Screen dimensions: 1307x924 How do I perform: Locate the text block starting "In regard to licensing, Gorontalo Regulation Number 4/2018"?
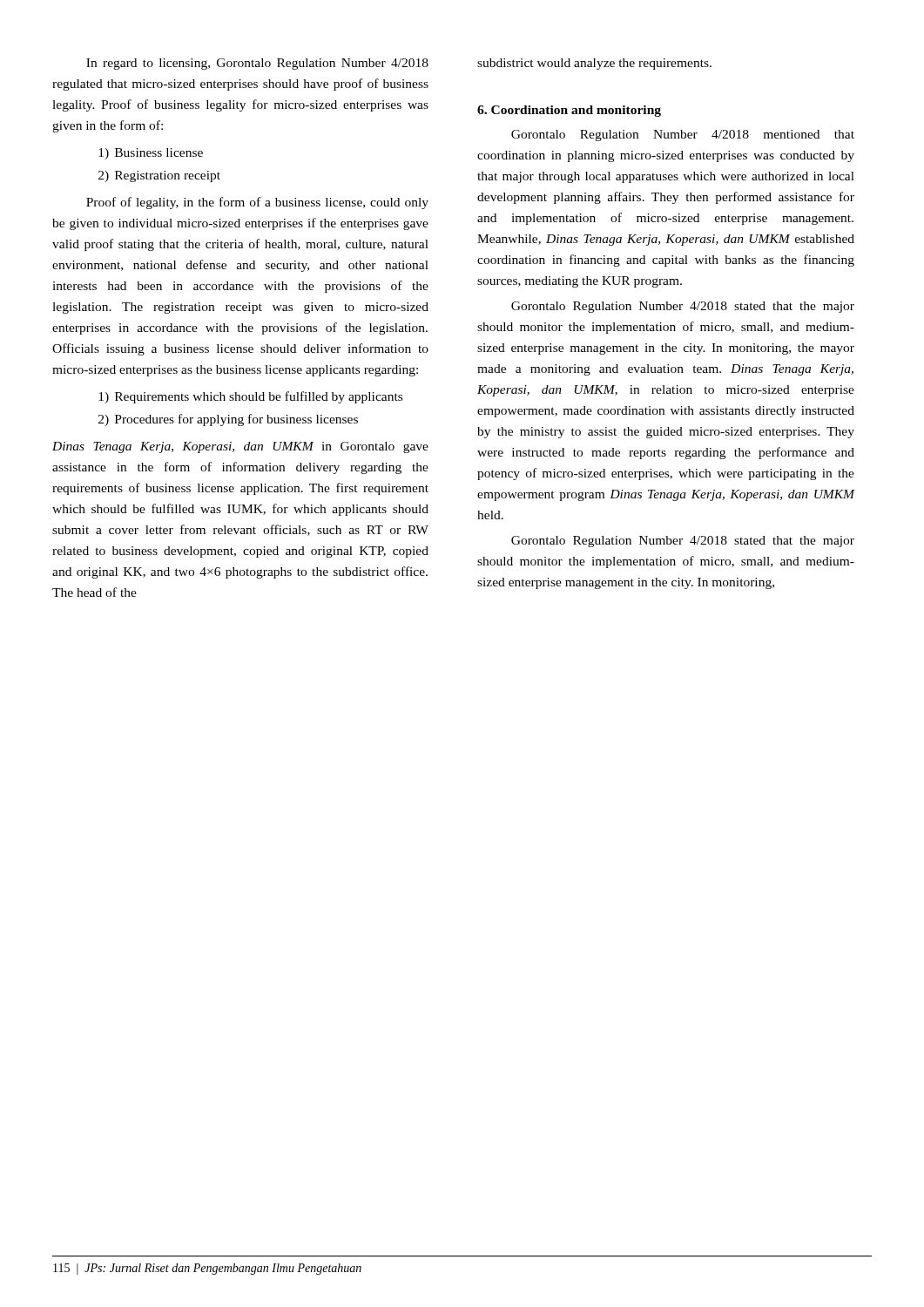240,94
